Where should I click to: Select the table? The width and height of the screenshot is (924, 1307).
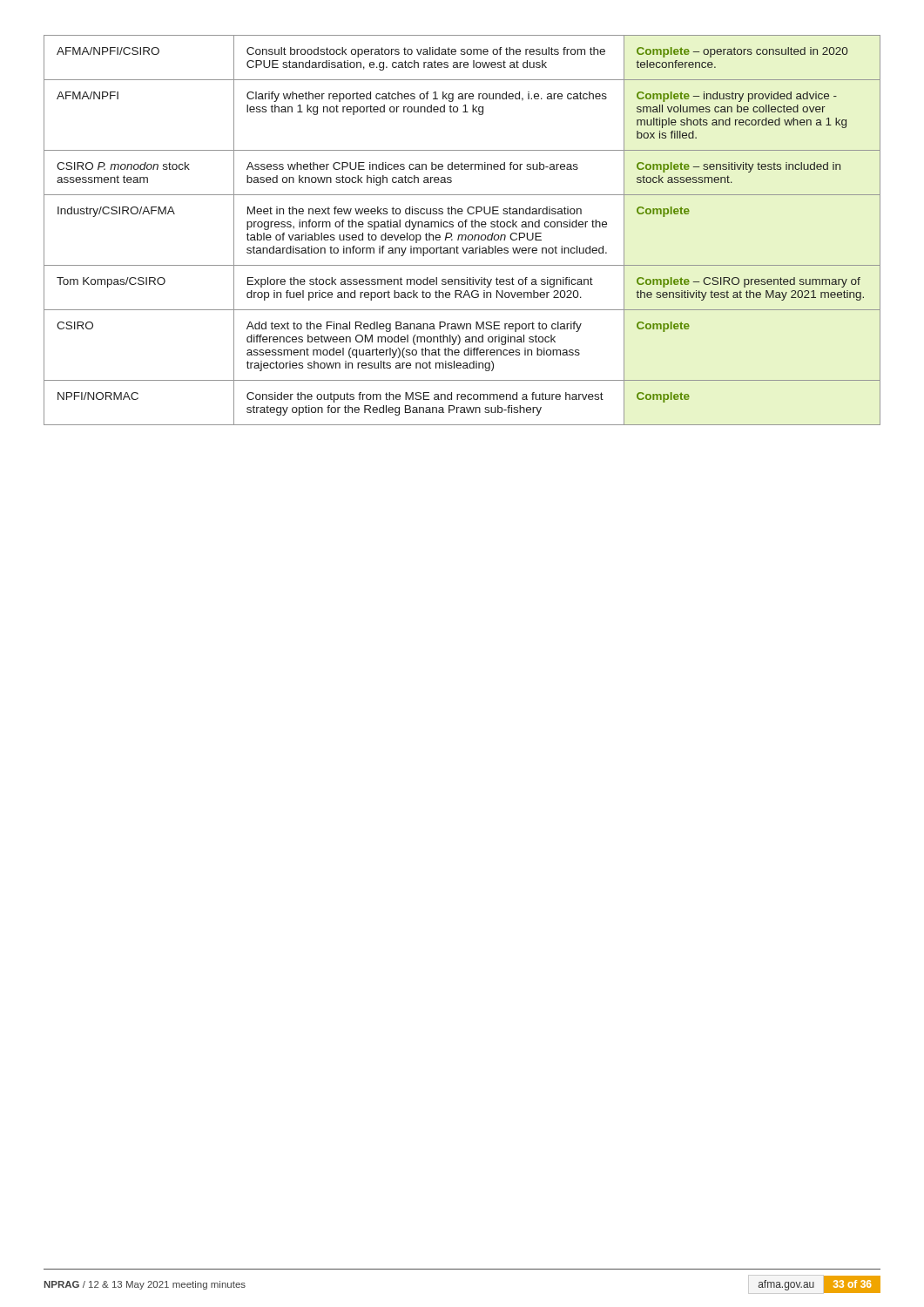pyautogui.click(x=462, y=230)
